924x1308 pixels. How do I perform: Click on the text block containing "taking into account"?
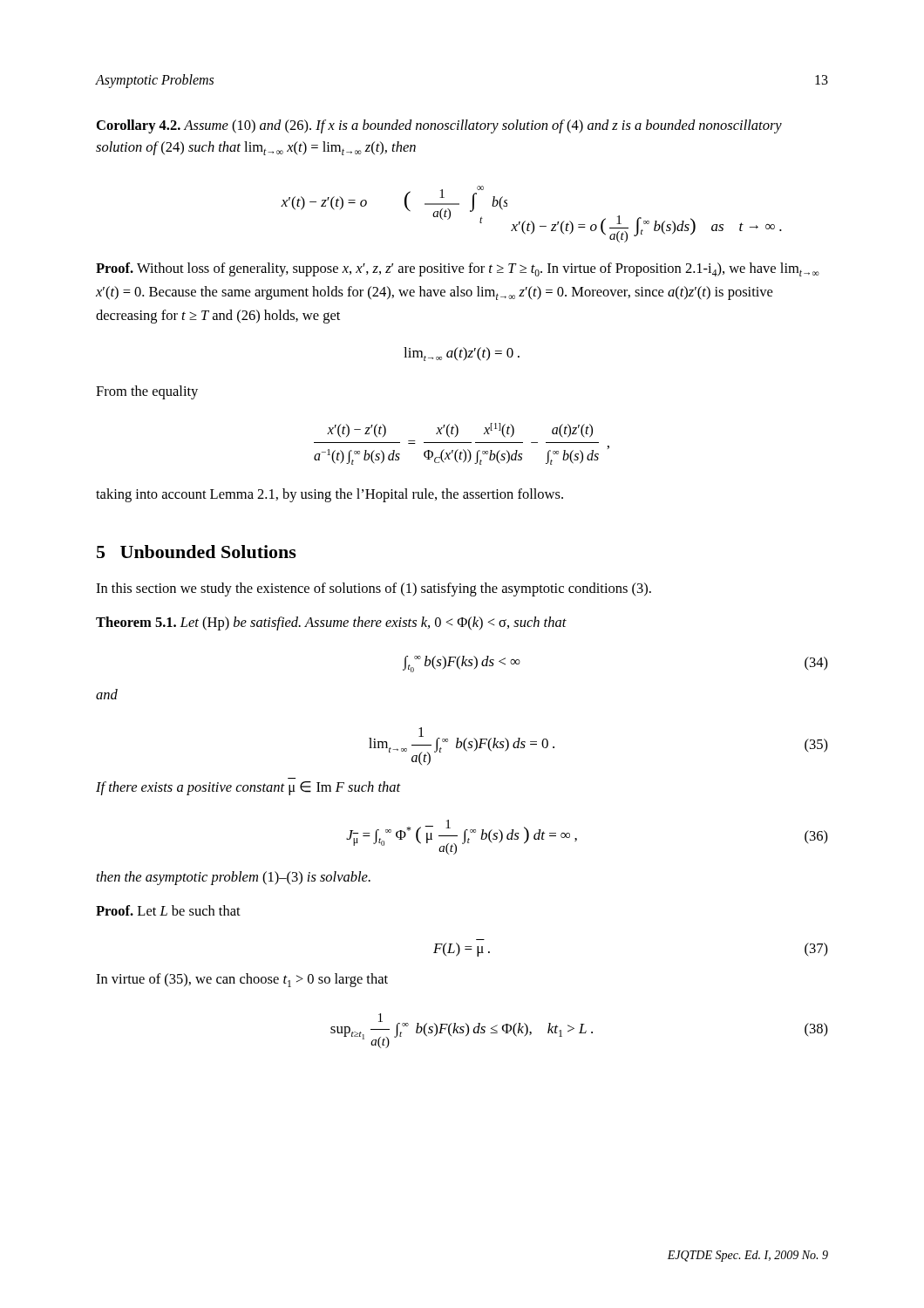[x=330, y=494]
